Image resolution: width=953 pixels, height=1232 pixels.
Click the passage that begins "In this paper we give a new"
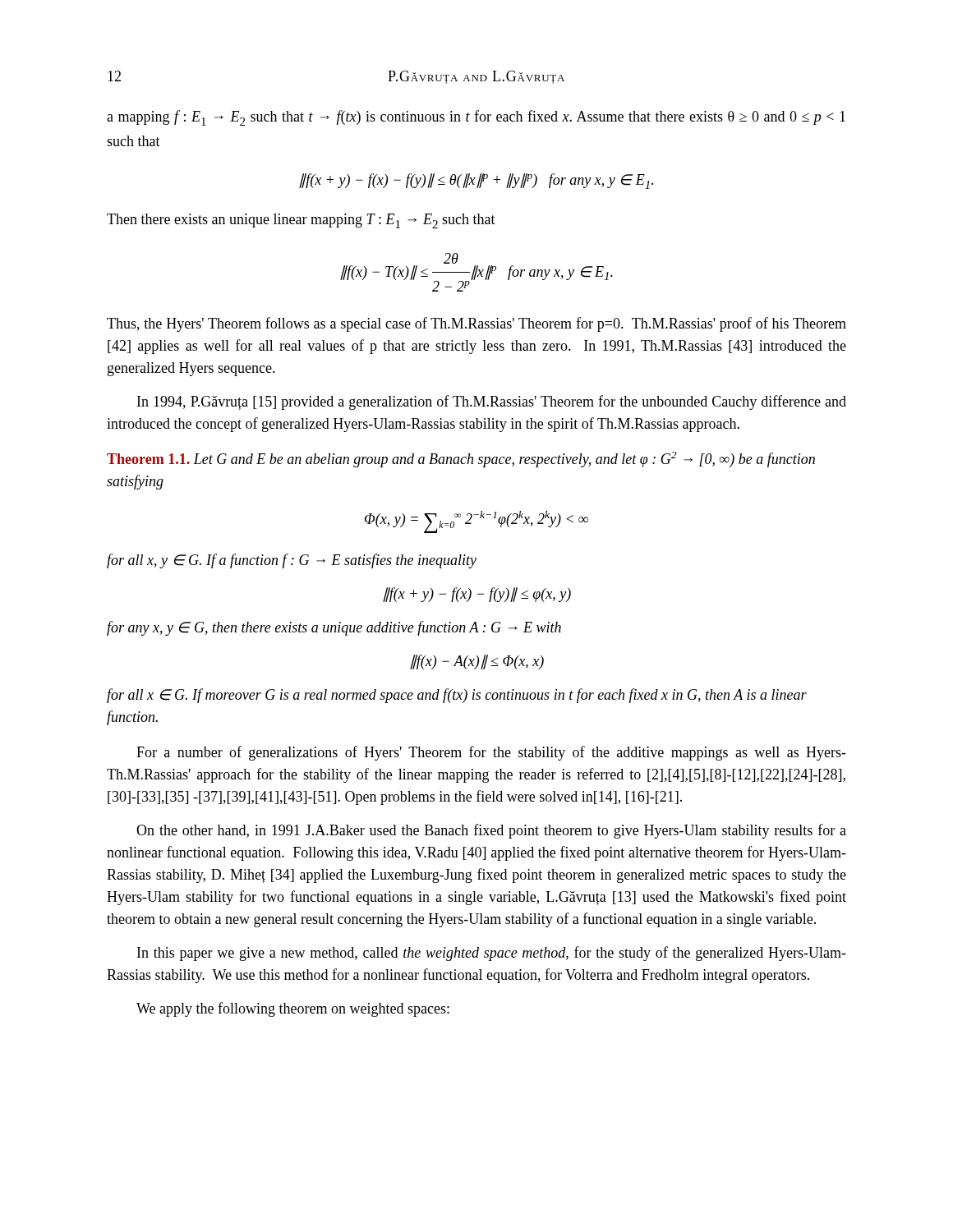pyautogui.click(x=476, y=964)
